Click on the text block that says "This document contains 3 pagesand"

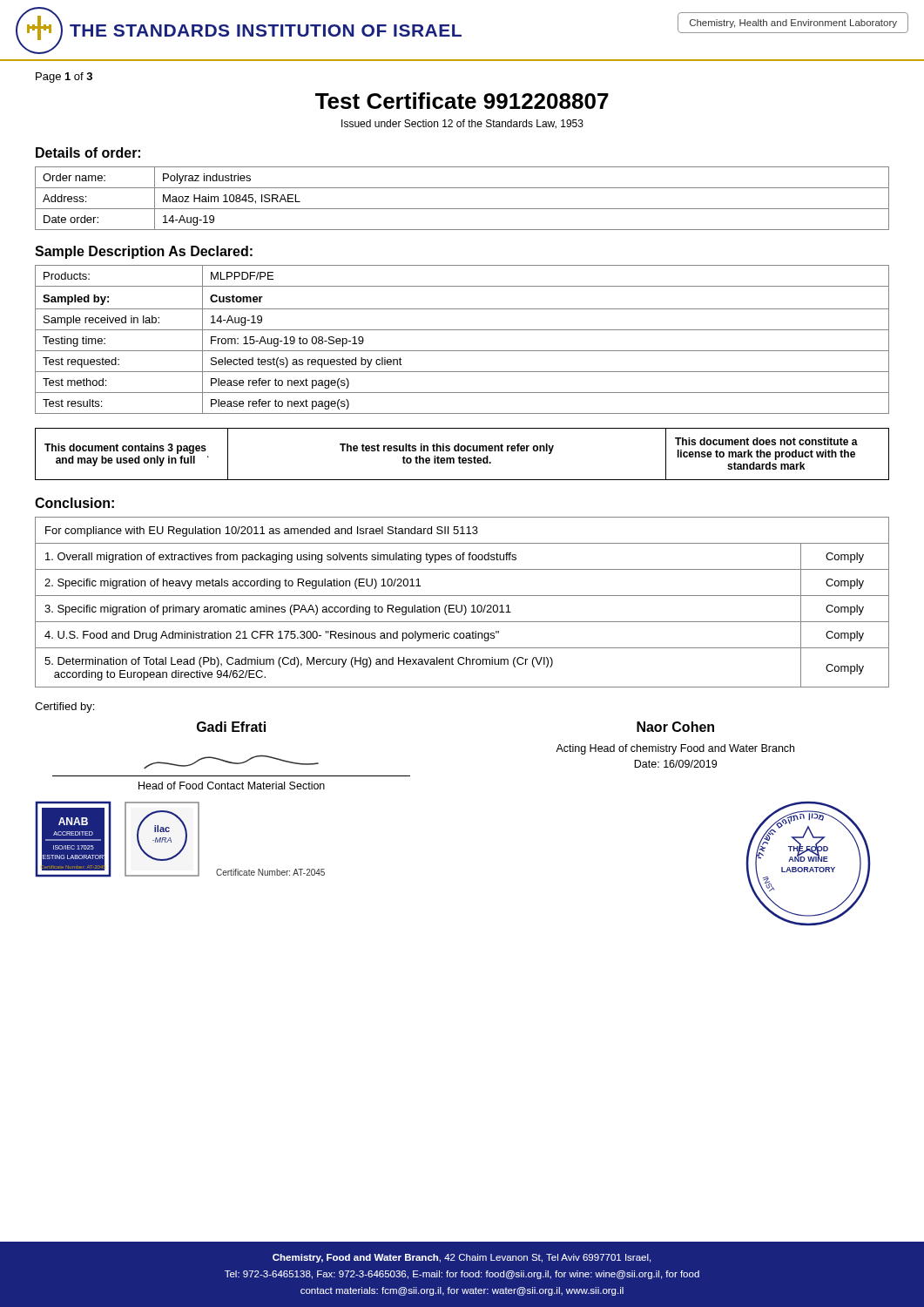click(462, 454)
